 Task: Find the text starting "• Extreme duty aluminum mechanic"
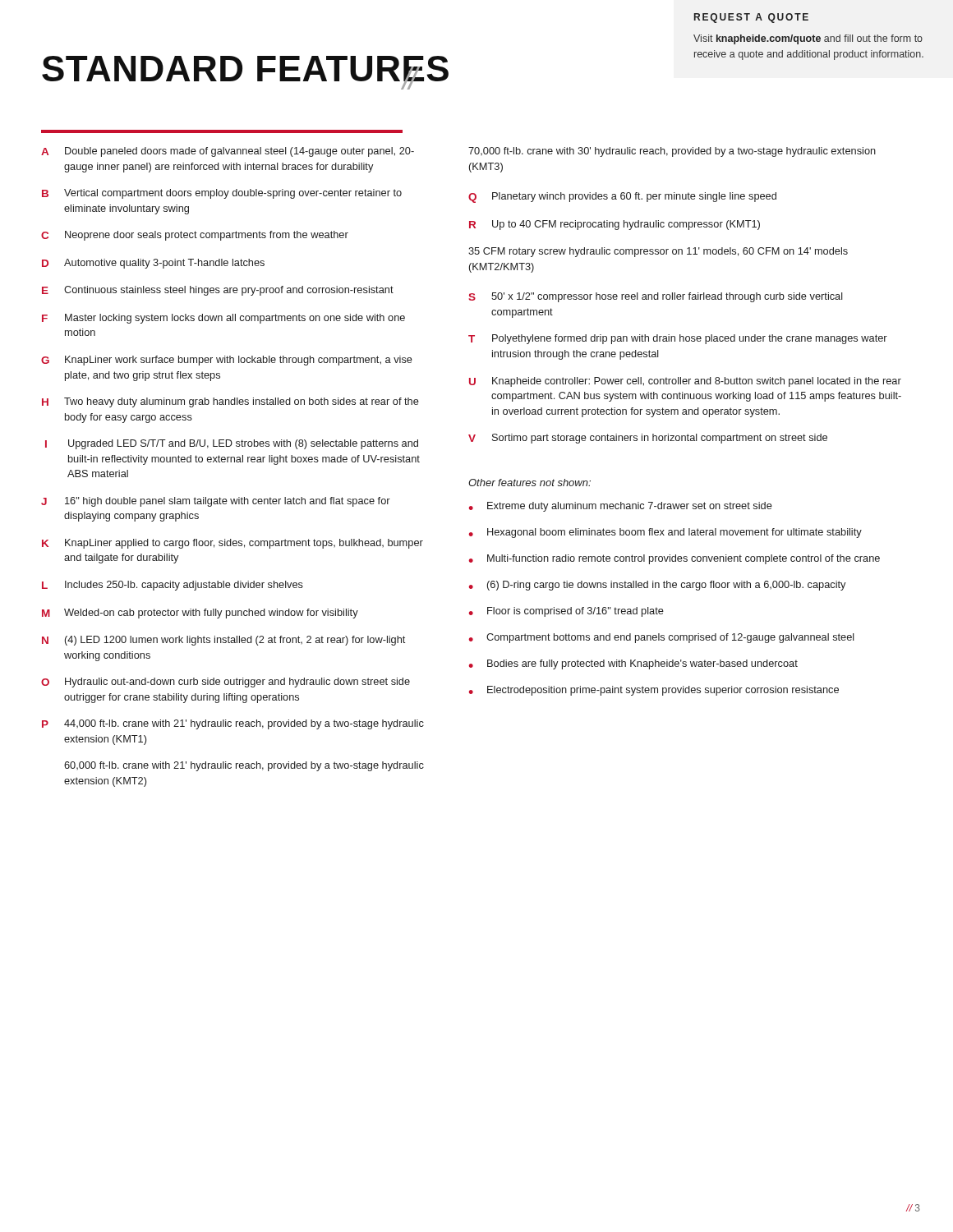click(x=620, y=507)
